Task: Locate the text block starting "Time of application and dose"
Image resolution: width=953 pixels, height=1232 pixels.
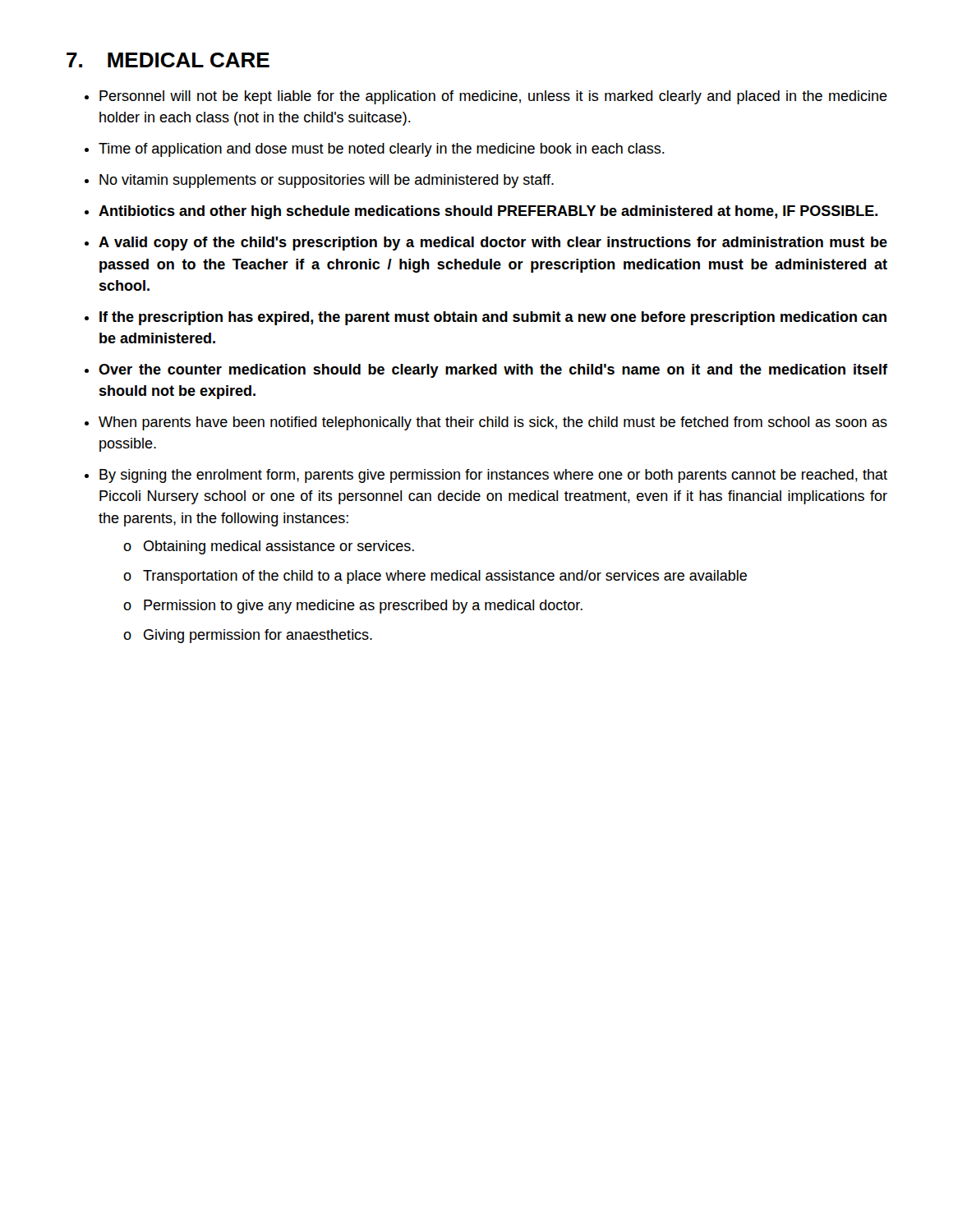Action: [382, 149]
